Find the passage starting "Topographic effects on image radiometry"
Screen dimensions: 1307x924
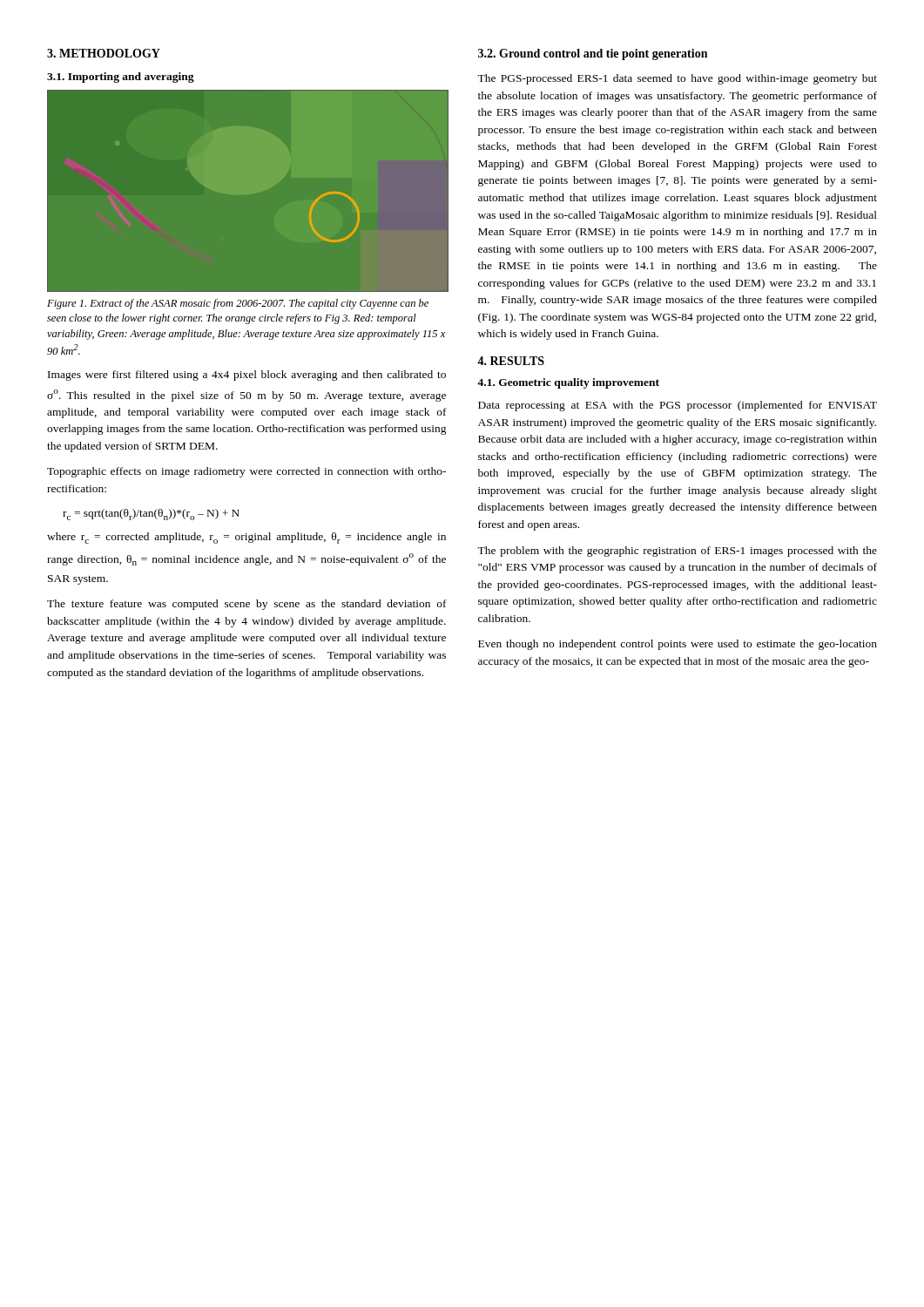click(247, 480)
